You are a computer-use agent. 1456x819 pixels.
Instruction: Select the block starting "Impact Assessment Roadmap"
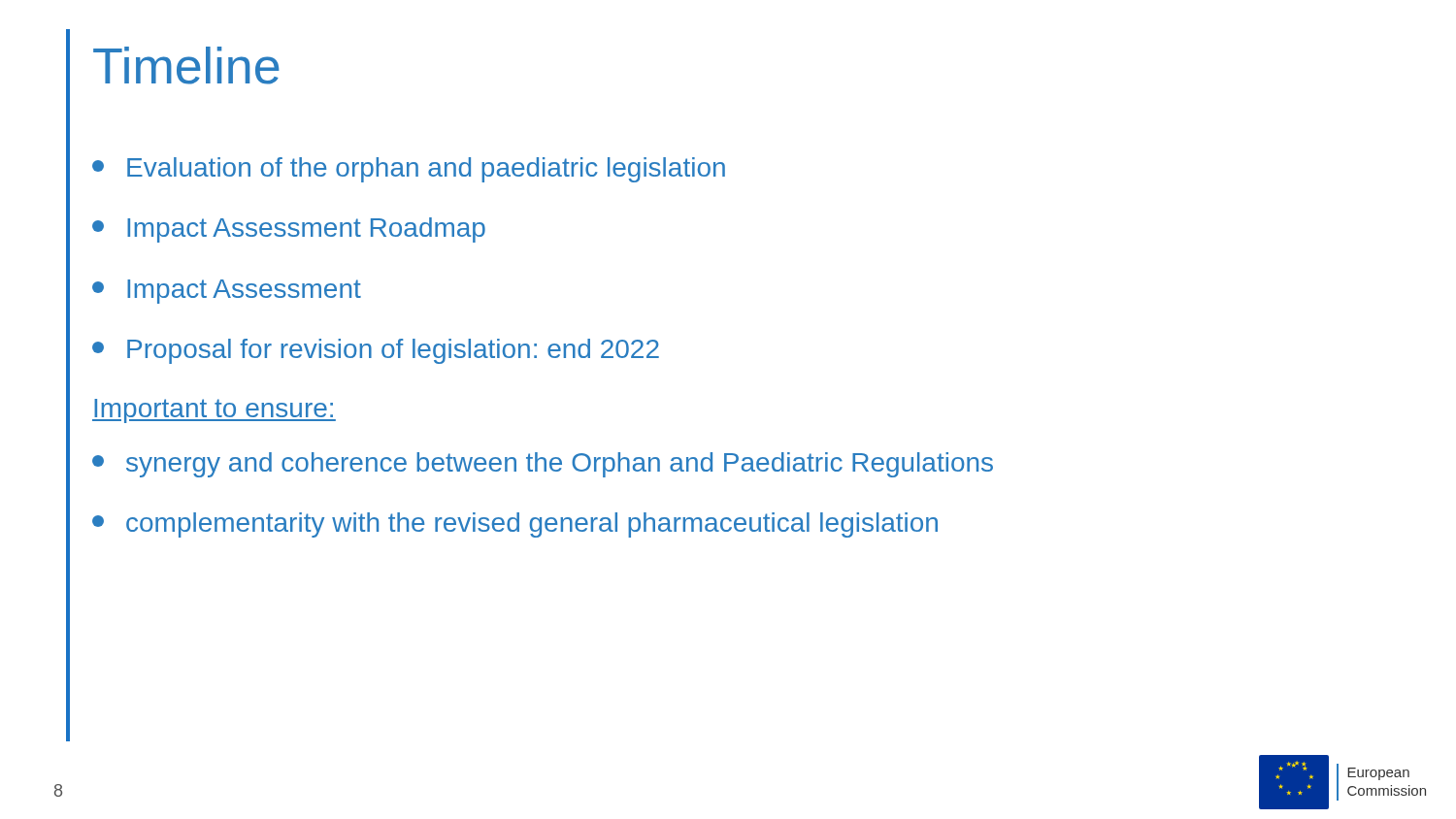(289, 229)
